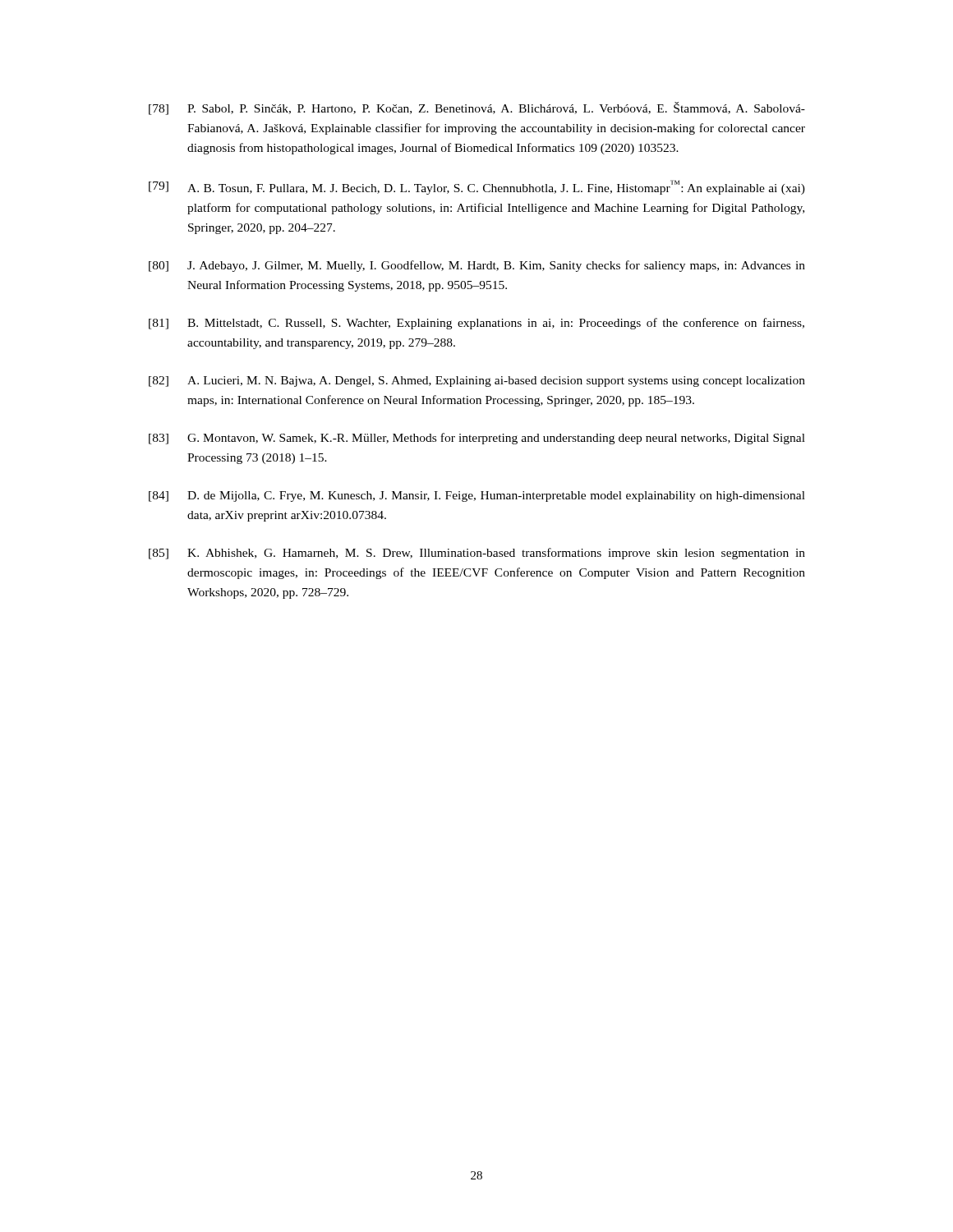The image size is (953, 1232).
Task: Select the element starting "[78] P. Sabol, P. Sinčák, P."
Action: 476,128
